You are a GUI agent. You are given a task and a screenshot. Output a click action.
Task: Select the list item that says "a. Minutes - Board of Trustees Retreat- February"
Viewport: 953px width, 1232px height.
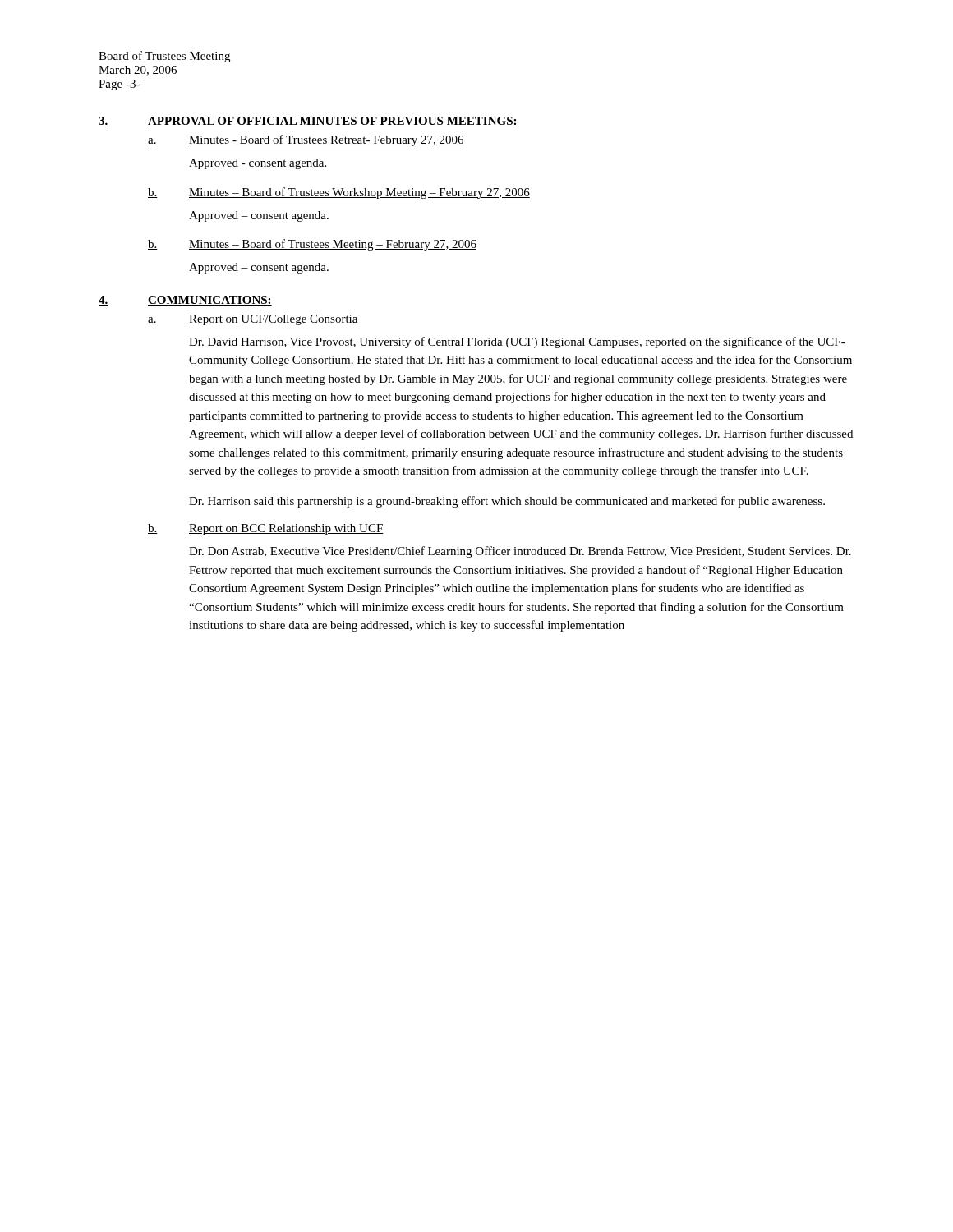pos(306,140)
